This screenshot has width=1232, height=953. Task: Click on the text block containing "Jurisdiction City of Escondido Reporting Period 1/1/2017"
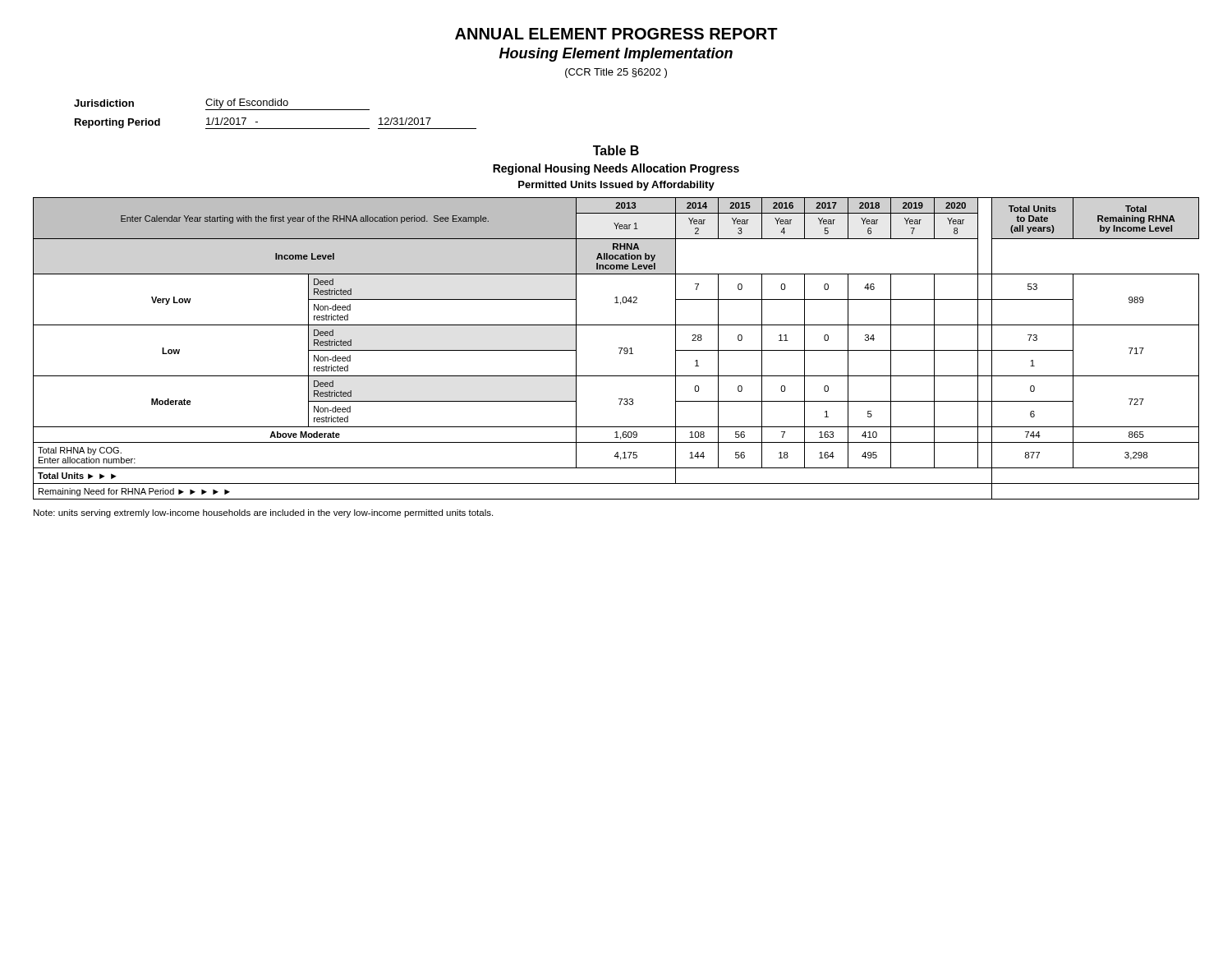pyautogui.click(x=222, y=104)
